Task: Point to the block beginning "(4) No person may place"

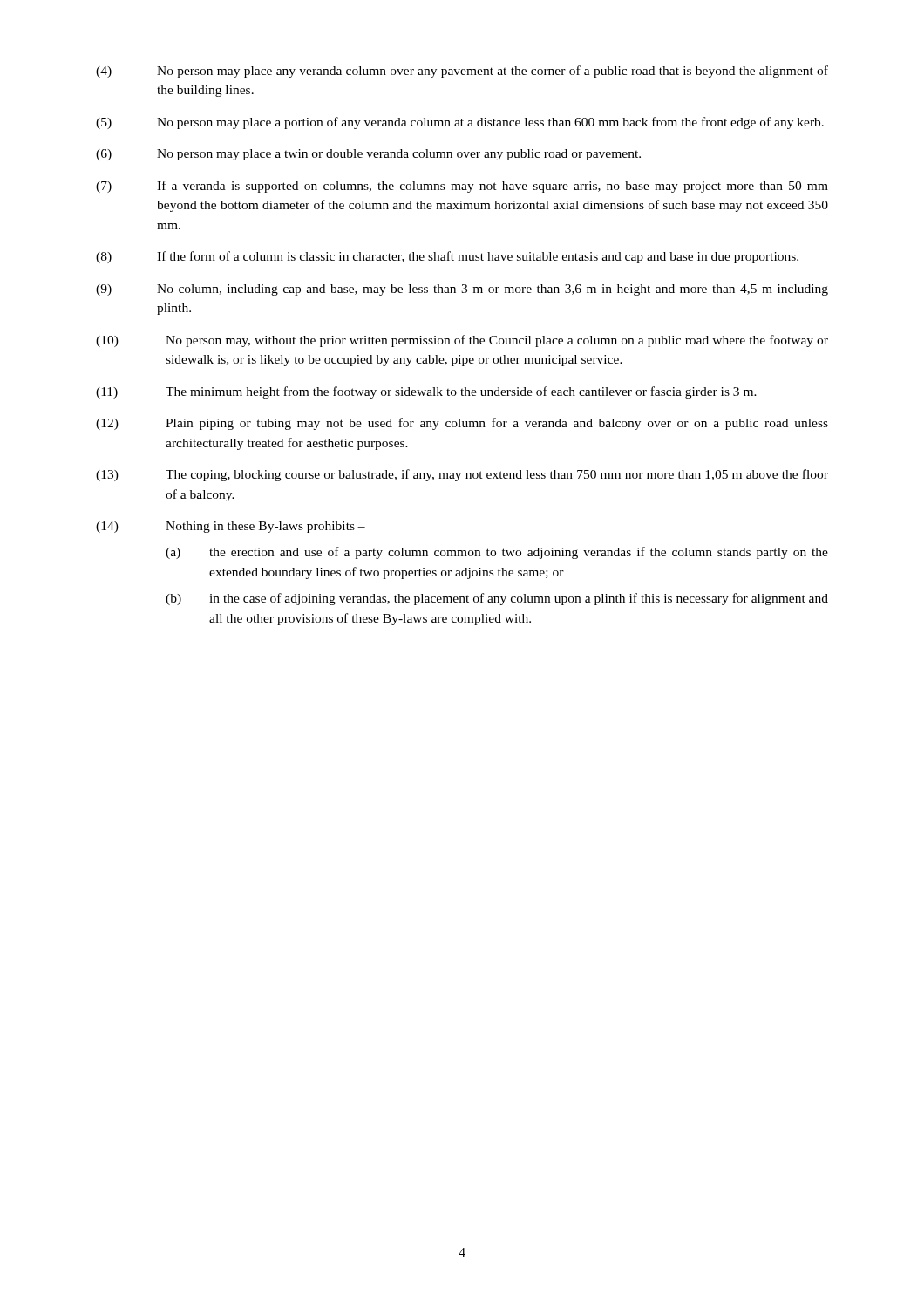Action: click(x=462, y=81)
